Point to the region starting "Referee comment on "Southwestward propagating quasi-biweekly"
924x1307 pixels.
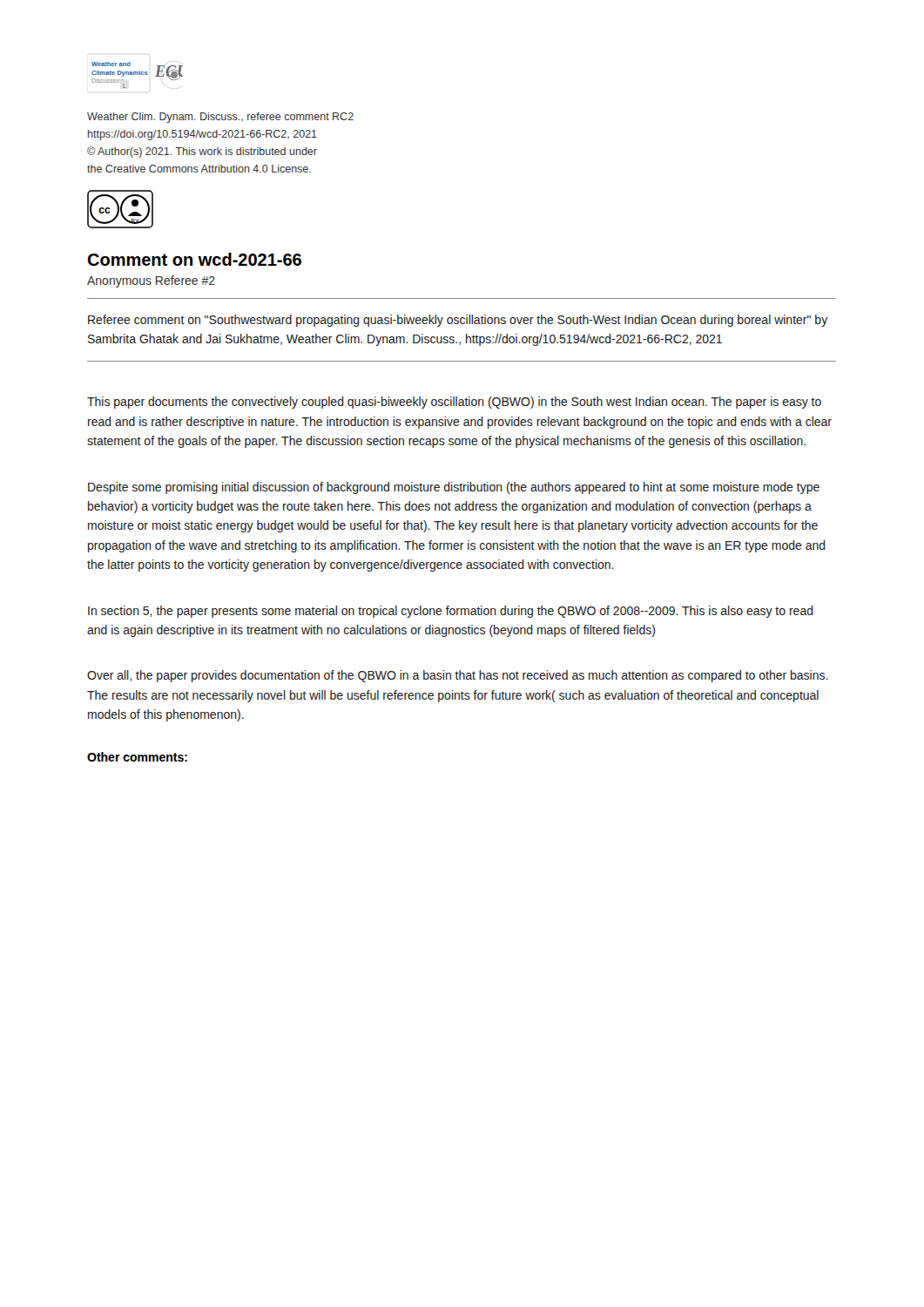click(x=457, y=329)
